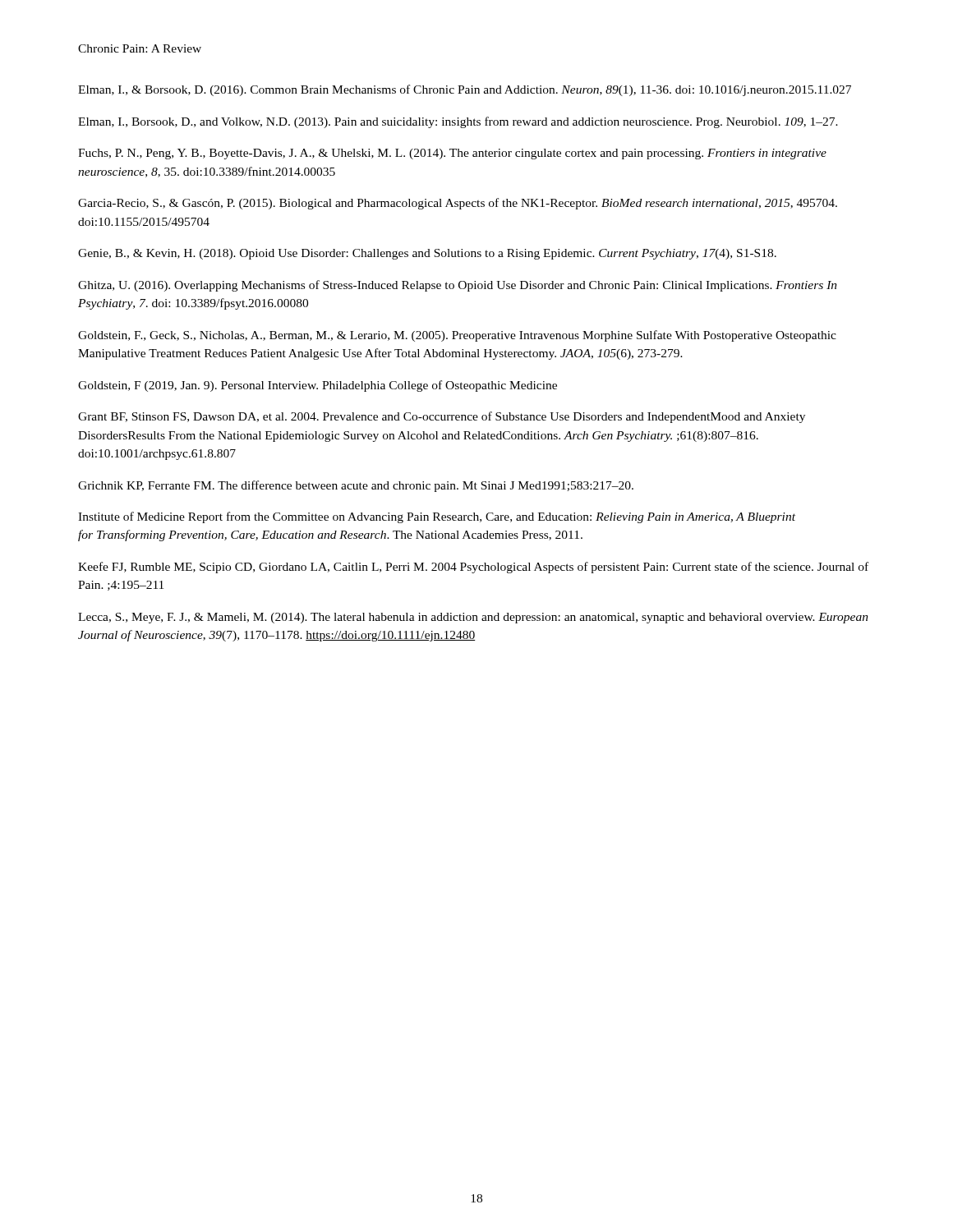The image size is (953, 1232).
Task: Locate the block of text that opens with "Goldstein, F., Geck, S., Nicholas, A., Berman, M.,"
Action: tap(457, 344)
